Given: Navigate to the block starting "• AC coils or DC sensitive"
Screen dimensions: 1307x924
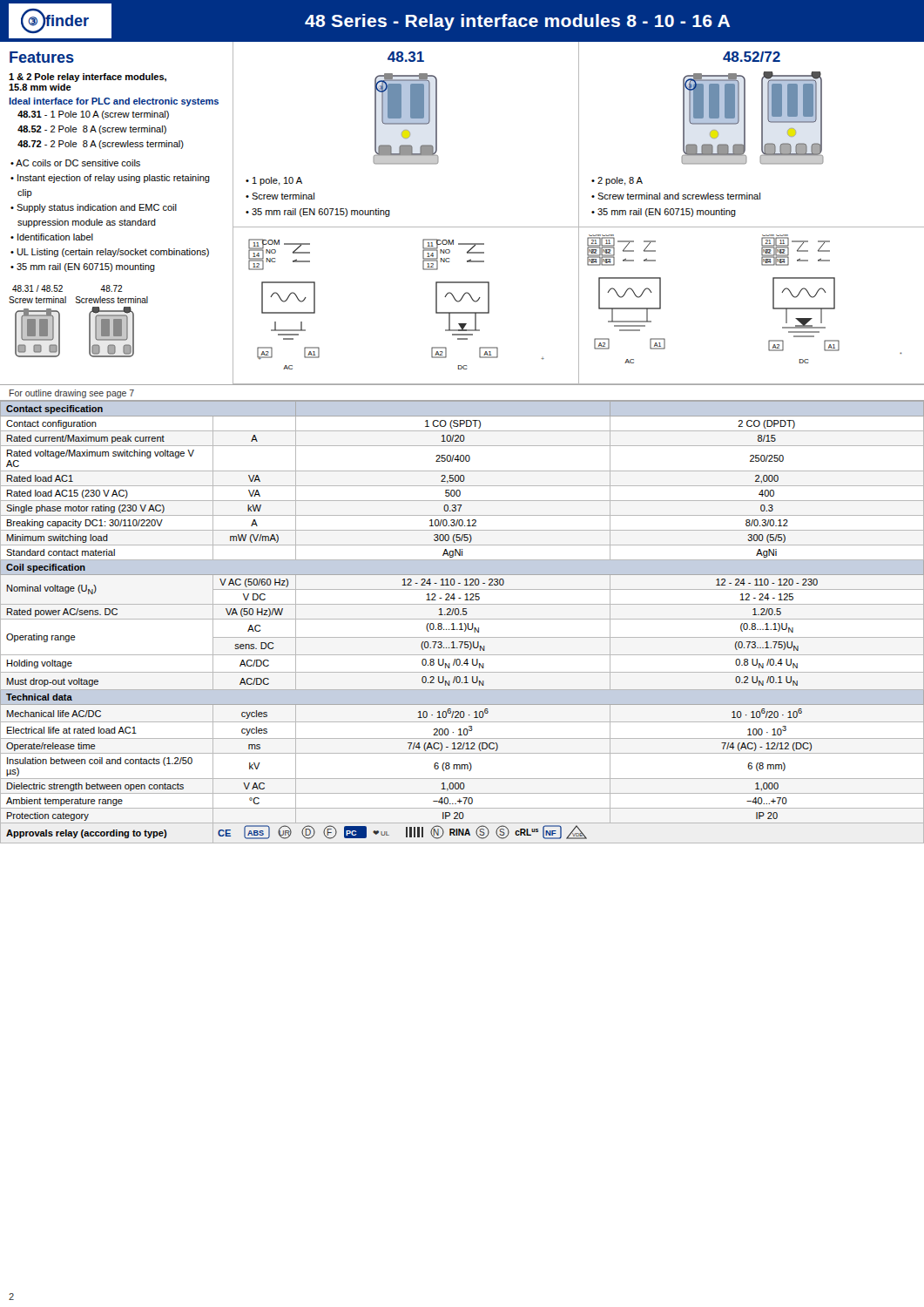Looking at the screenshot, I should coord(75,163).
